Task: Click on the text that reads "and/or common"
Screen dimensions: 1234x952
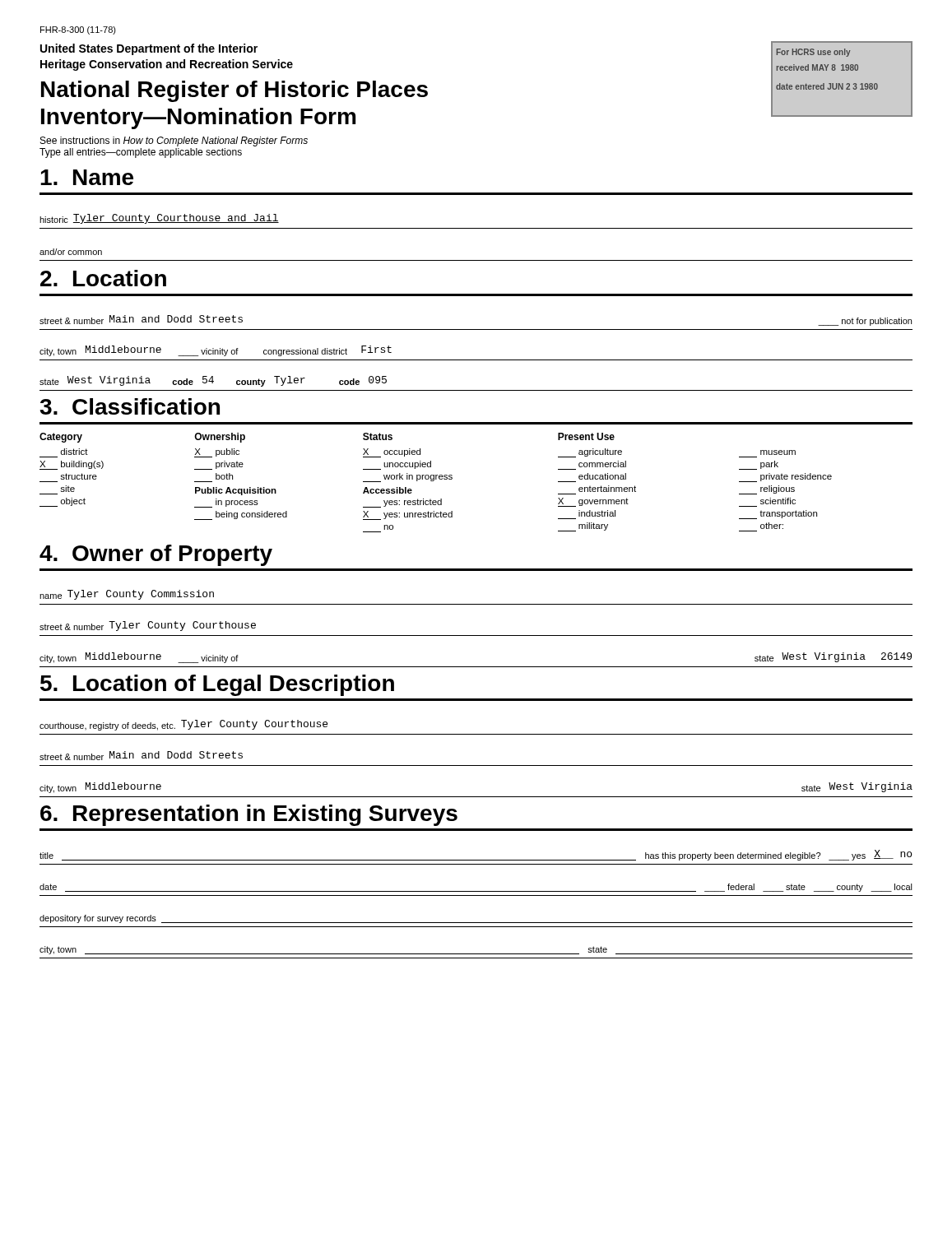Action: 71,252
